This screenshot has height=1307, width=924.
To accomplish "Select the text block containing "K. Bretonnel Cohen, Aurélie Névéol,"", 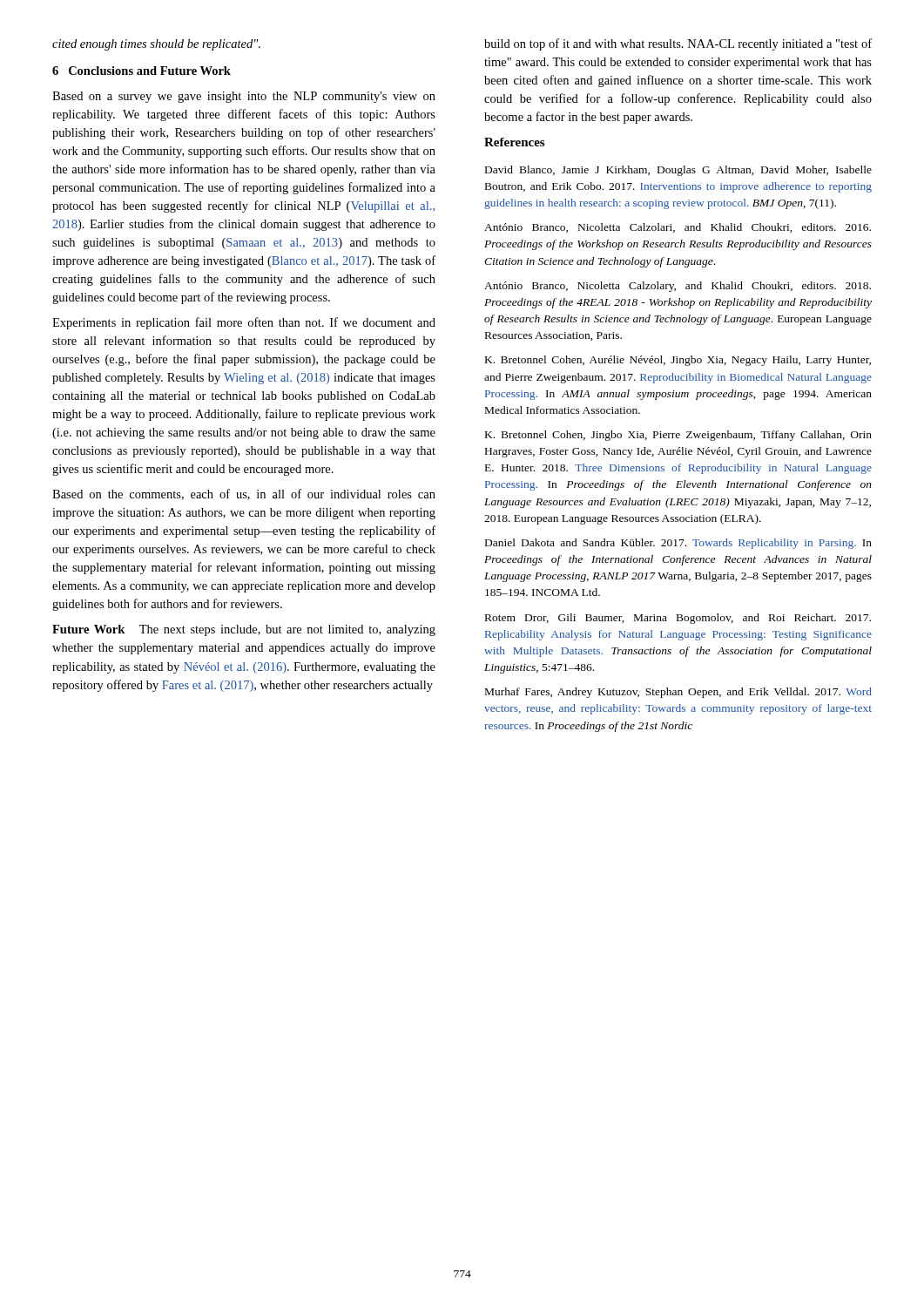I will click(x=678, y=385).
